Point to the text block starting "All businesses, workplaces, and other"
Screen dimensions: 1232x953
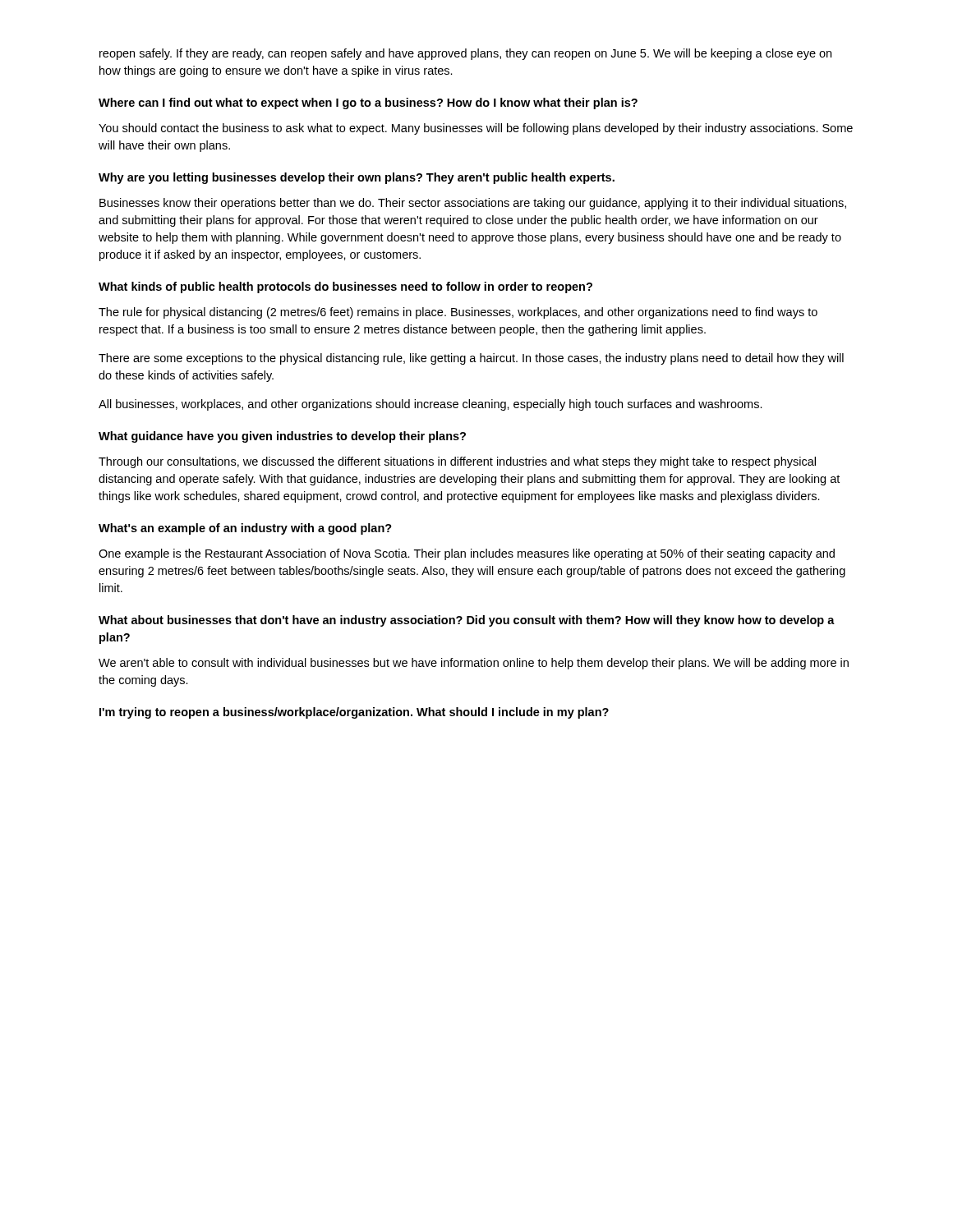(431, 404)
